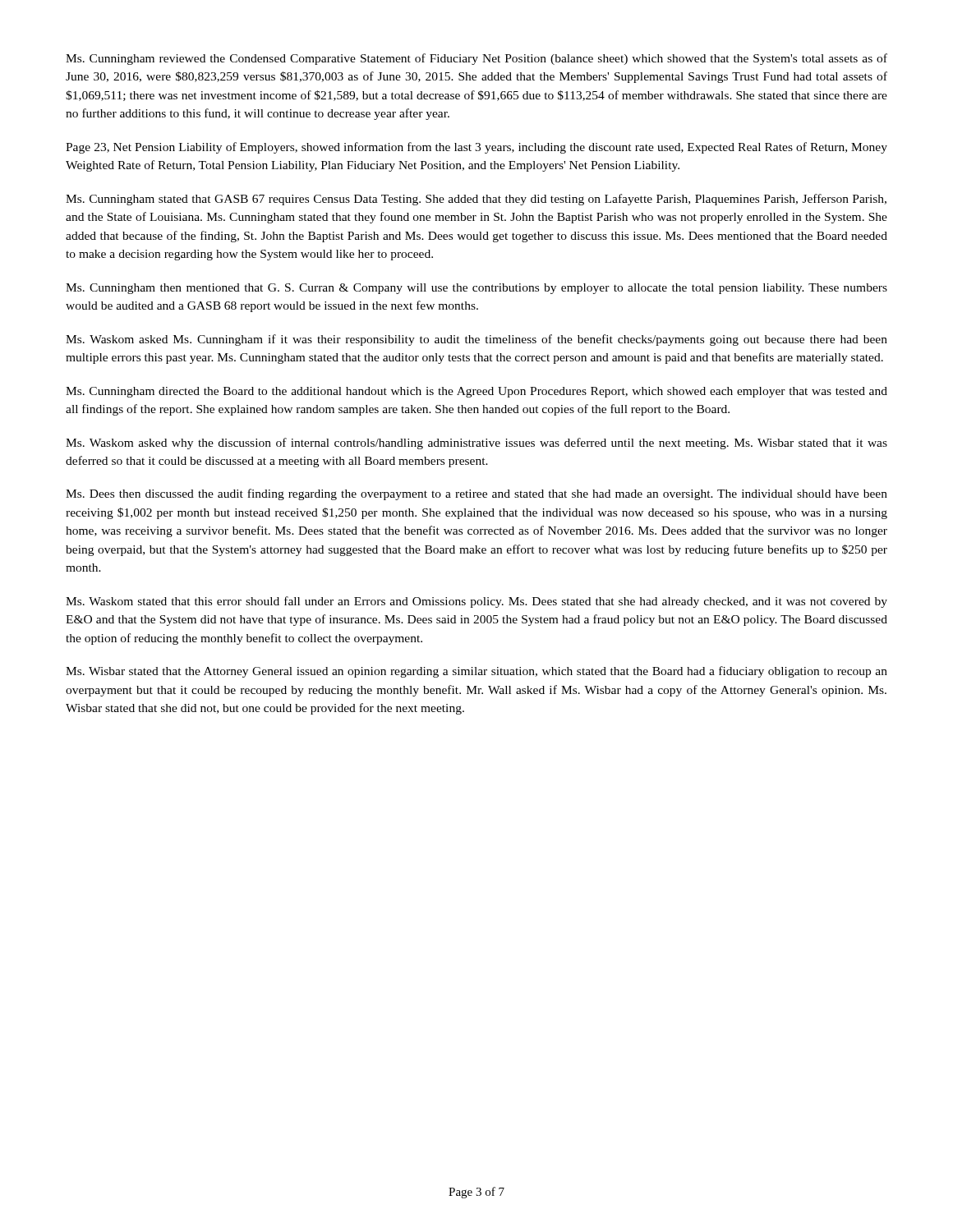
Task: Locate the text block containing "Page 23, Net Pension Liability of Employers,"
Action: point(476,156)
